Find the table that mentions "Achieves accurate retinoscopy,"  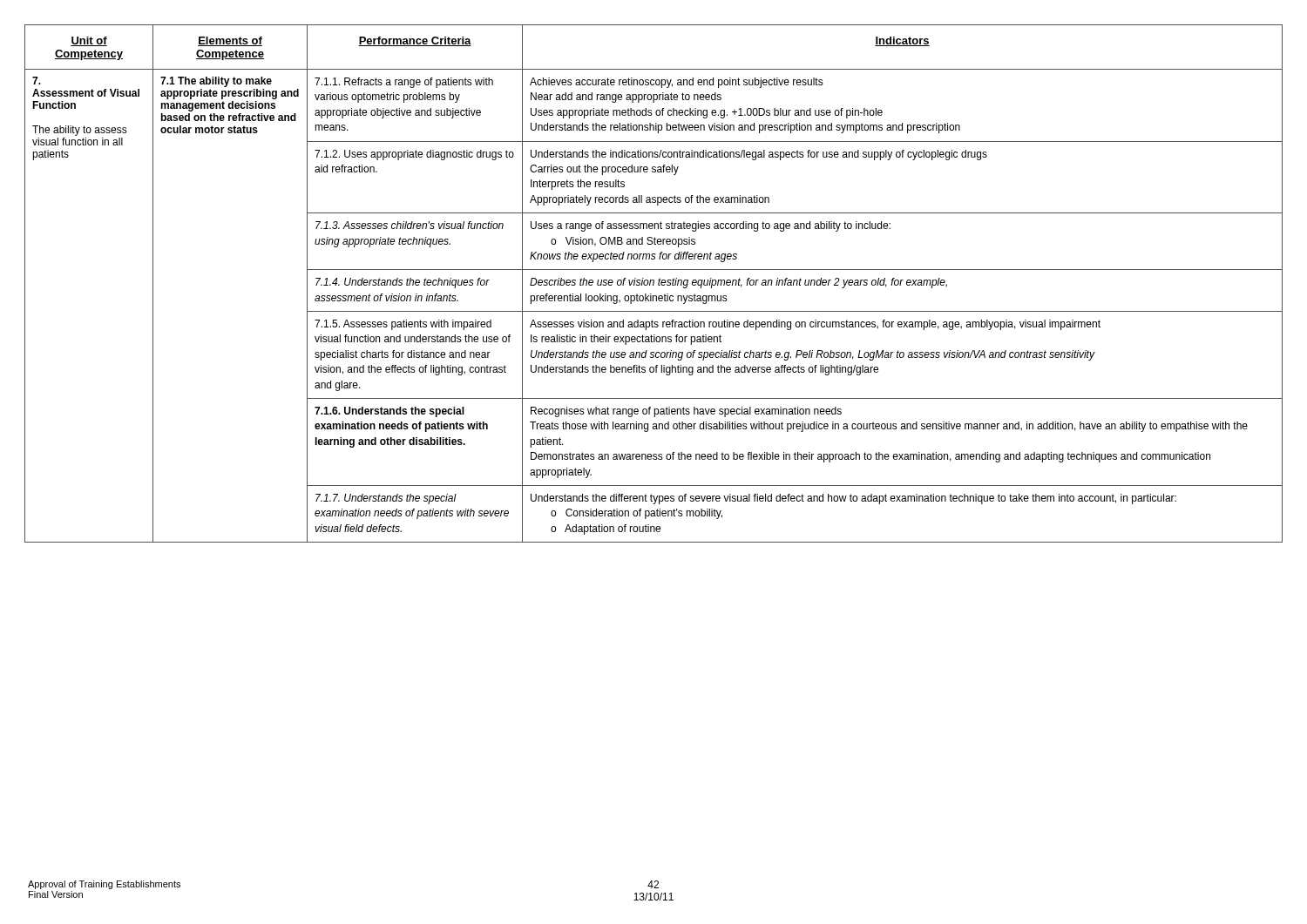[654, 436]
